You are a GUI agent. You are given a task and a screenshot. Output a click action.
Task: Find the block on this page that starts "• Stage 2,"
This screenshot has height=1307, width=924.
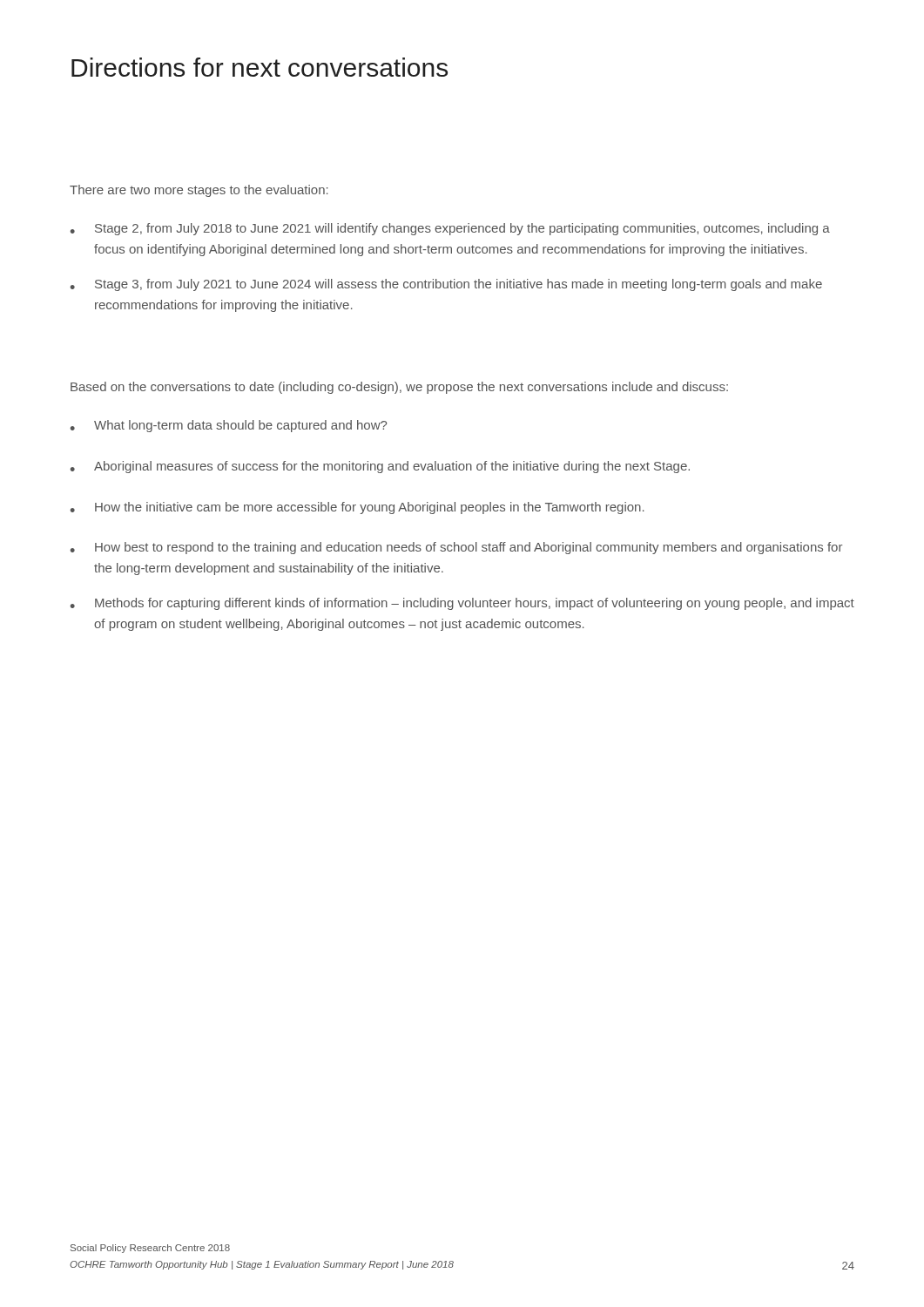(462, 239)
